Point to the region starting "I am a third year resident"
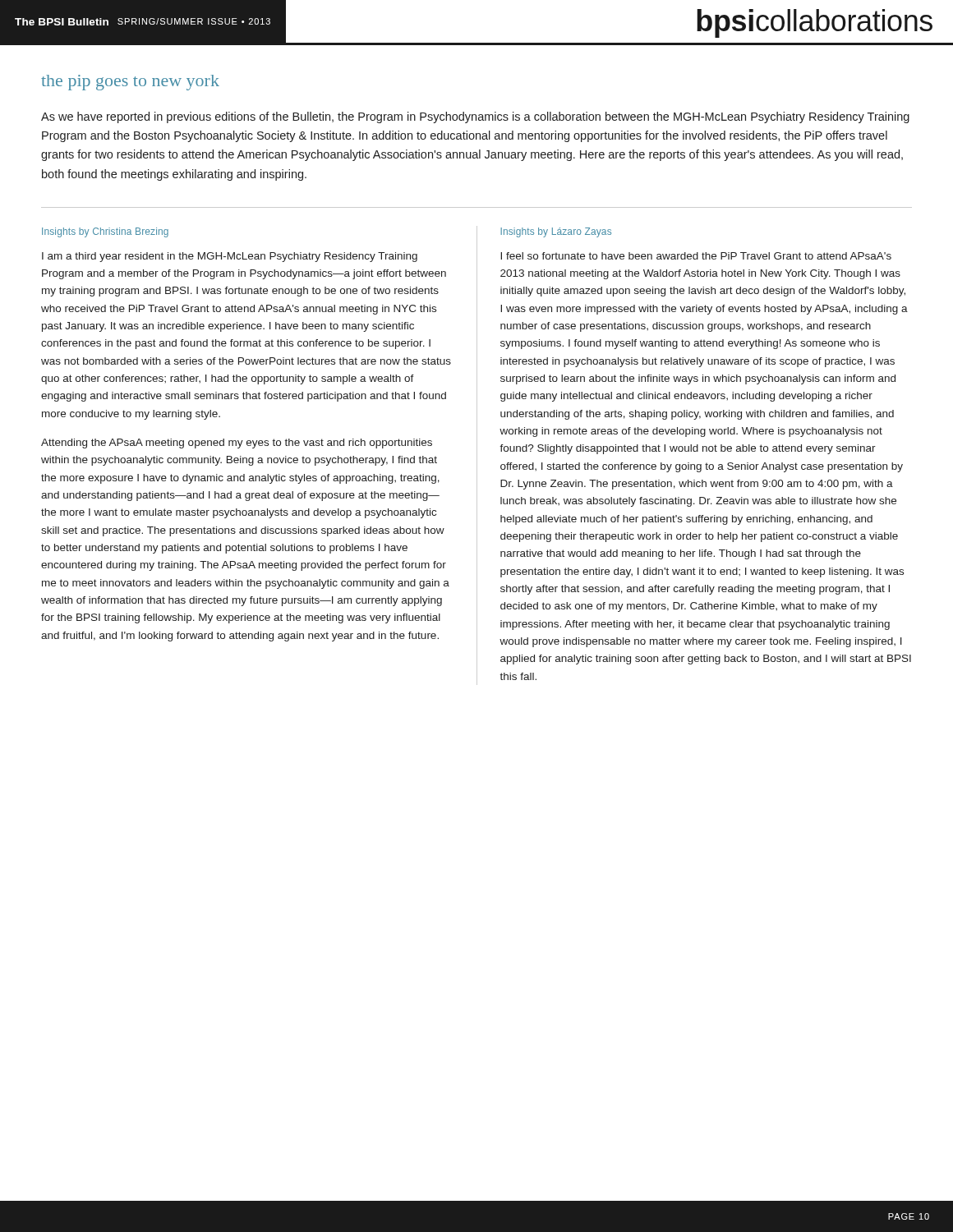Screen dimensions: 1232x953 pyautogui.click(x=247, y=445)
